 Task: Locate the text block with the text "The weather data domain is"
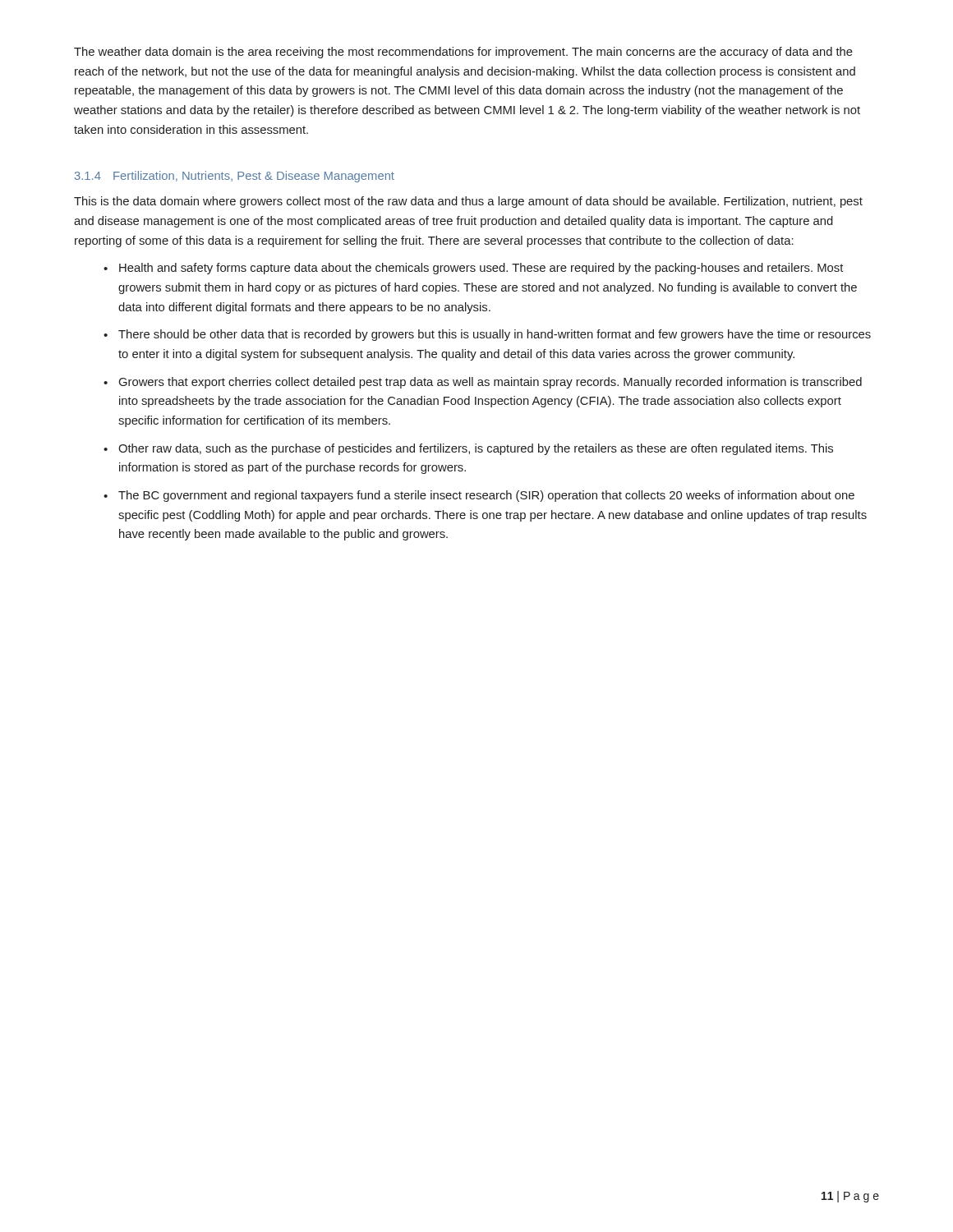[x=467, y=91]
